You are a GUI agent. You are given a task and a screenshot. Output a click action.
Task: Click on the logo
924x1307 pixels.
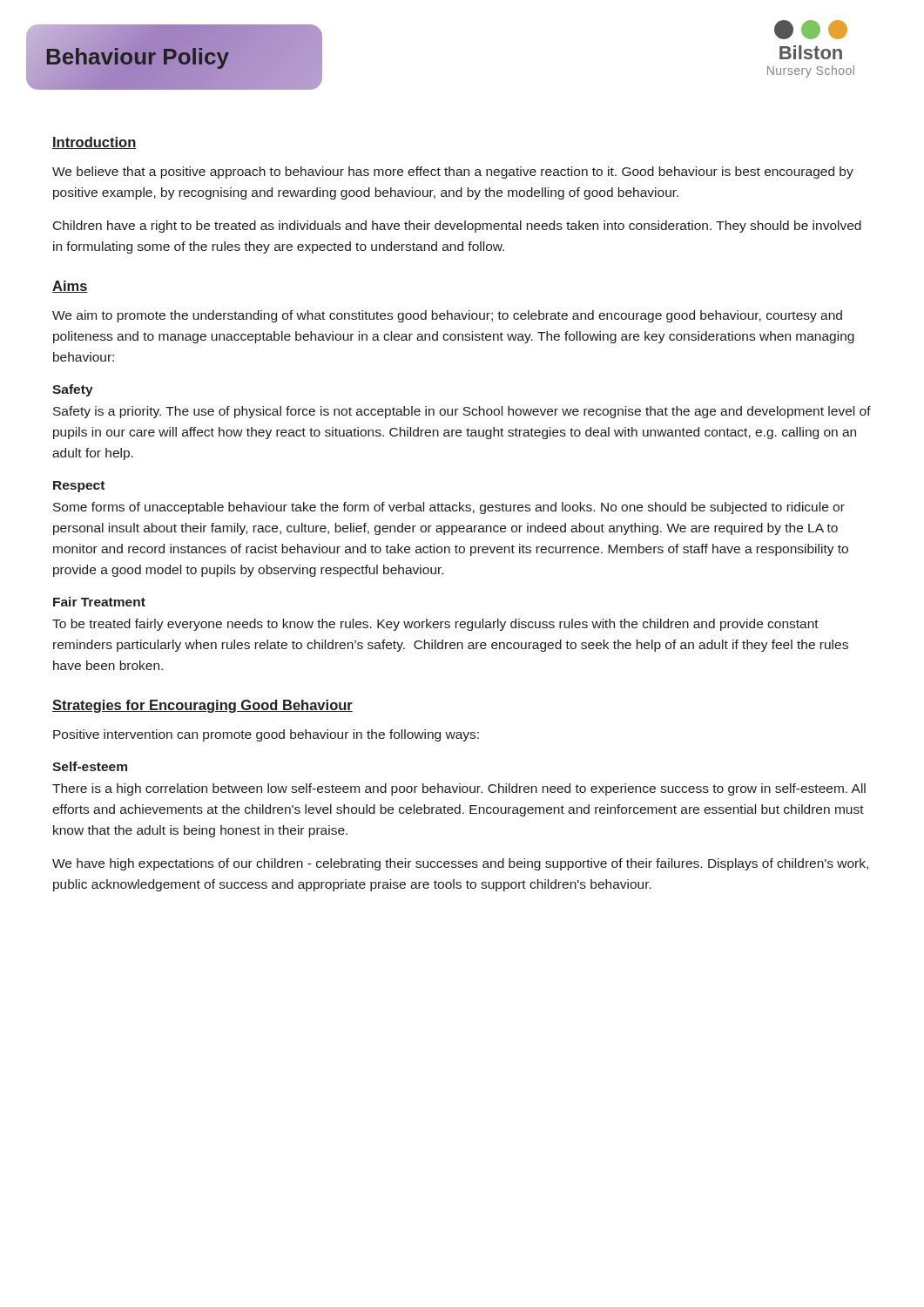point(811,49)
